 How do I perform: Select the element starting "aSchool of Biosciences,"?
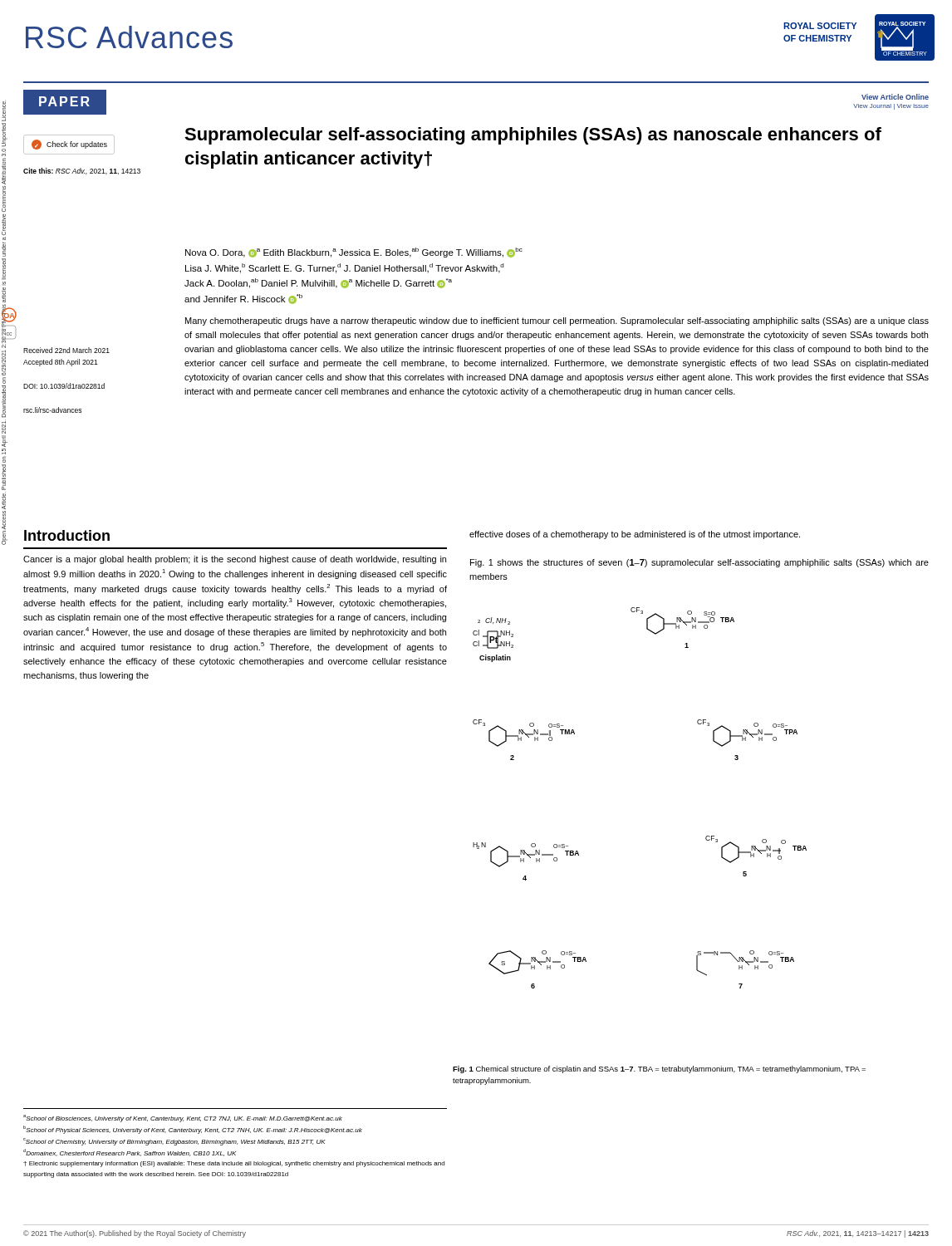[234, 1145]
